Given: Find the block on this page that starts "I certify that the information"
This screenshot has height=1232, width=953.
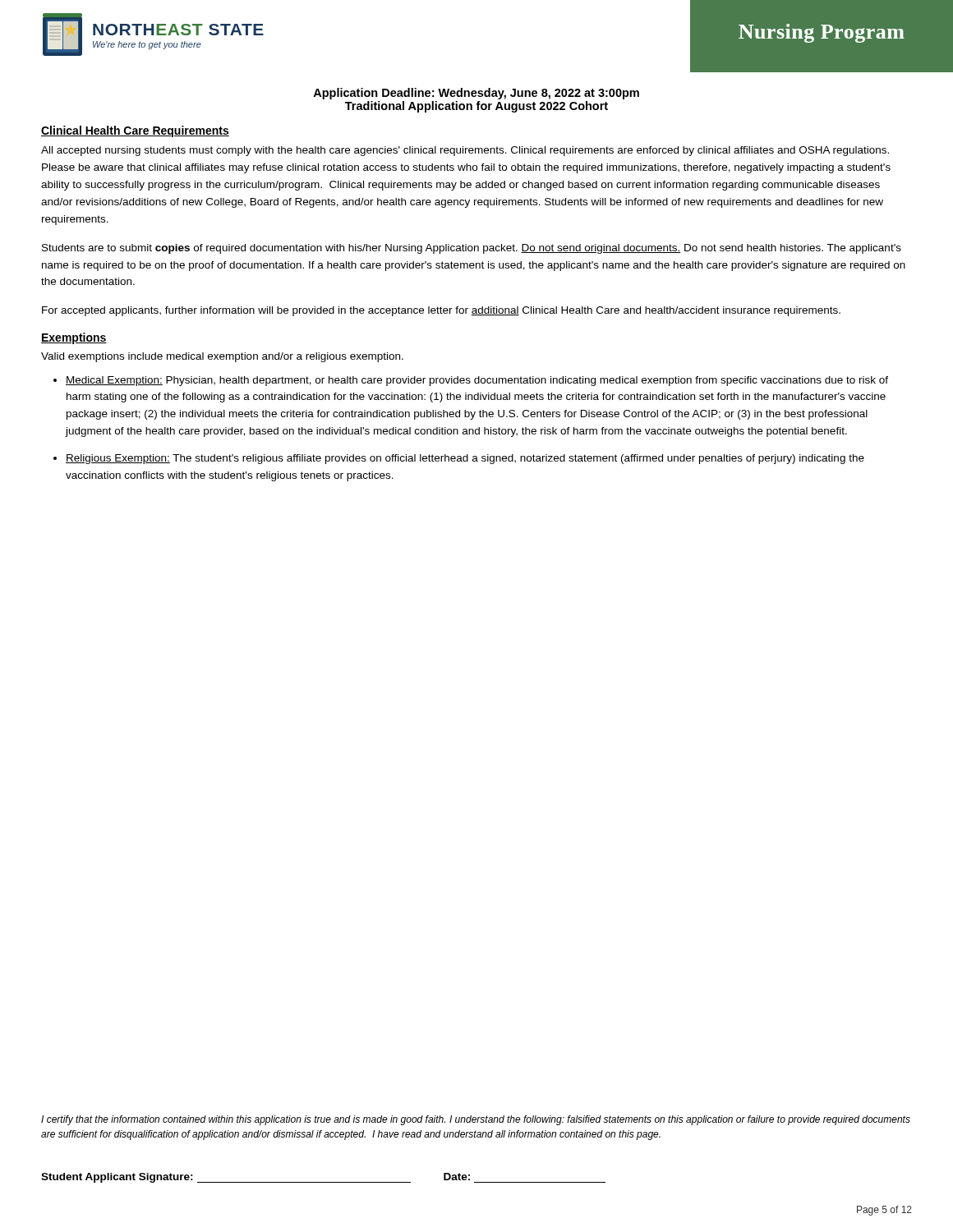Looking at the screenshot, I should pos(476,1127).
